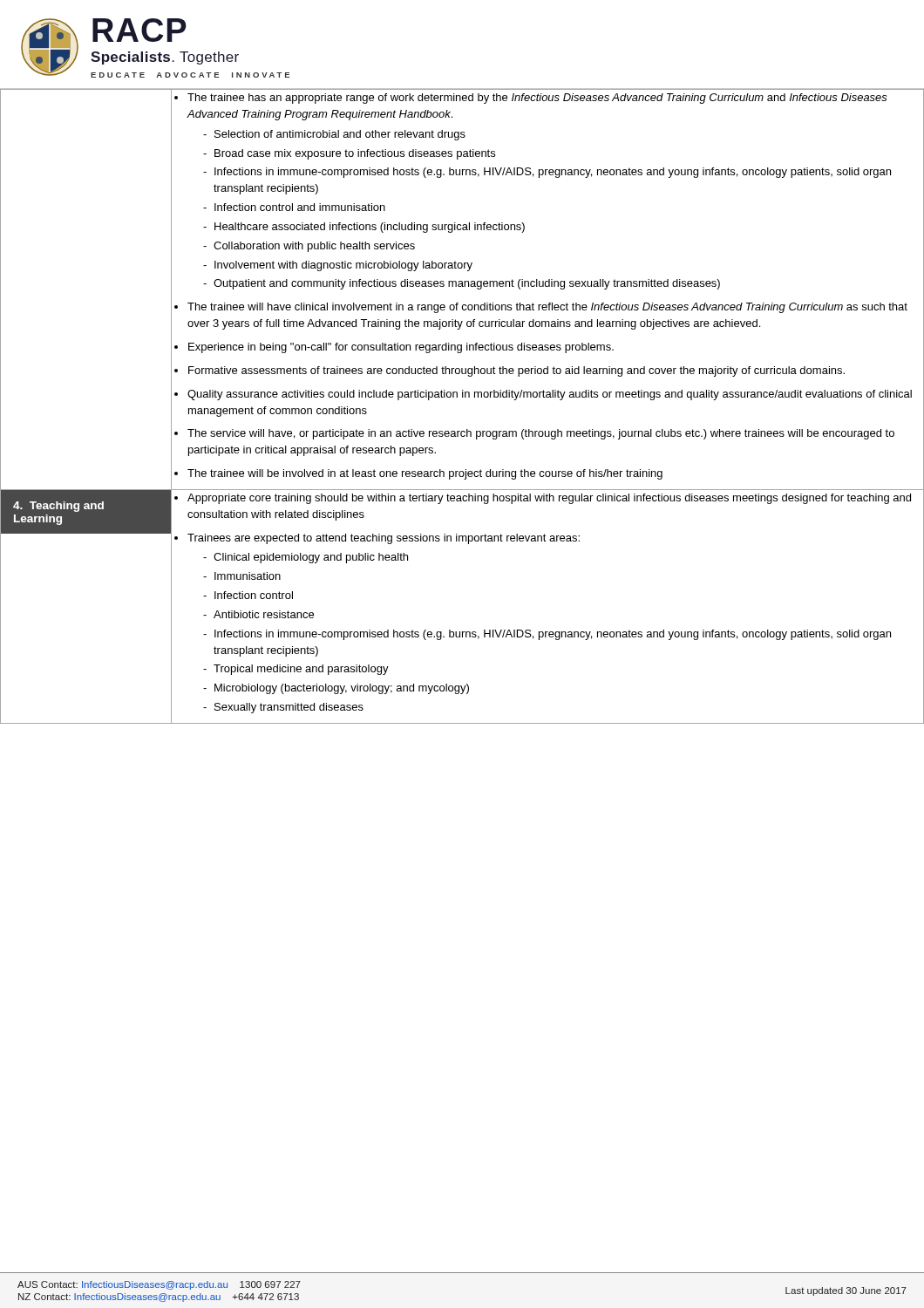Screen dimensions: 1308x924
Task: Click on the list item that says "Formative assessments of trainees are"
Action: coord(547,371)
